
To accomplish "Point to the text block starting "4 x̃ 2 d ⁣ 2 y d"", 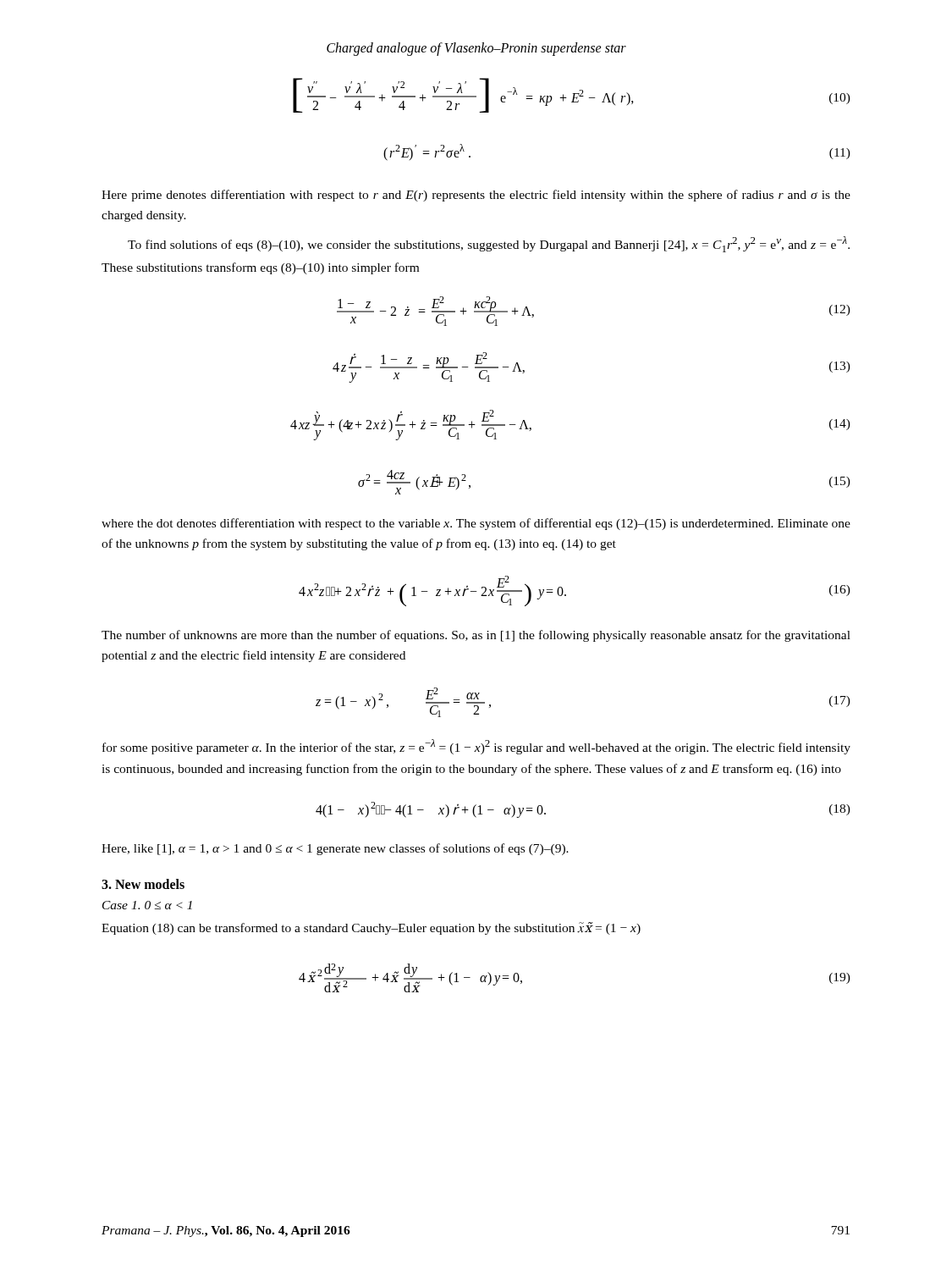I will pos(418,978).
